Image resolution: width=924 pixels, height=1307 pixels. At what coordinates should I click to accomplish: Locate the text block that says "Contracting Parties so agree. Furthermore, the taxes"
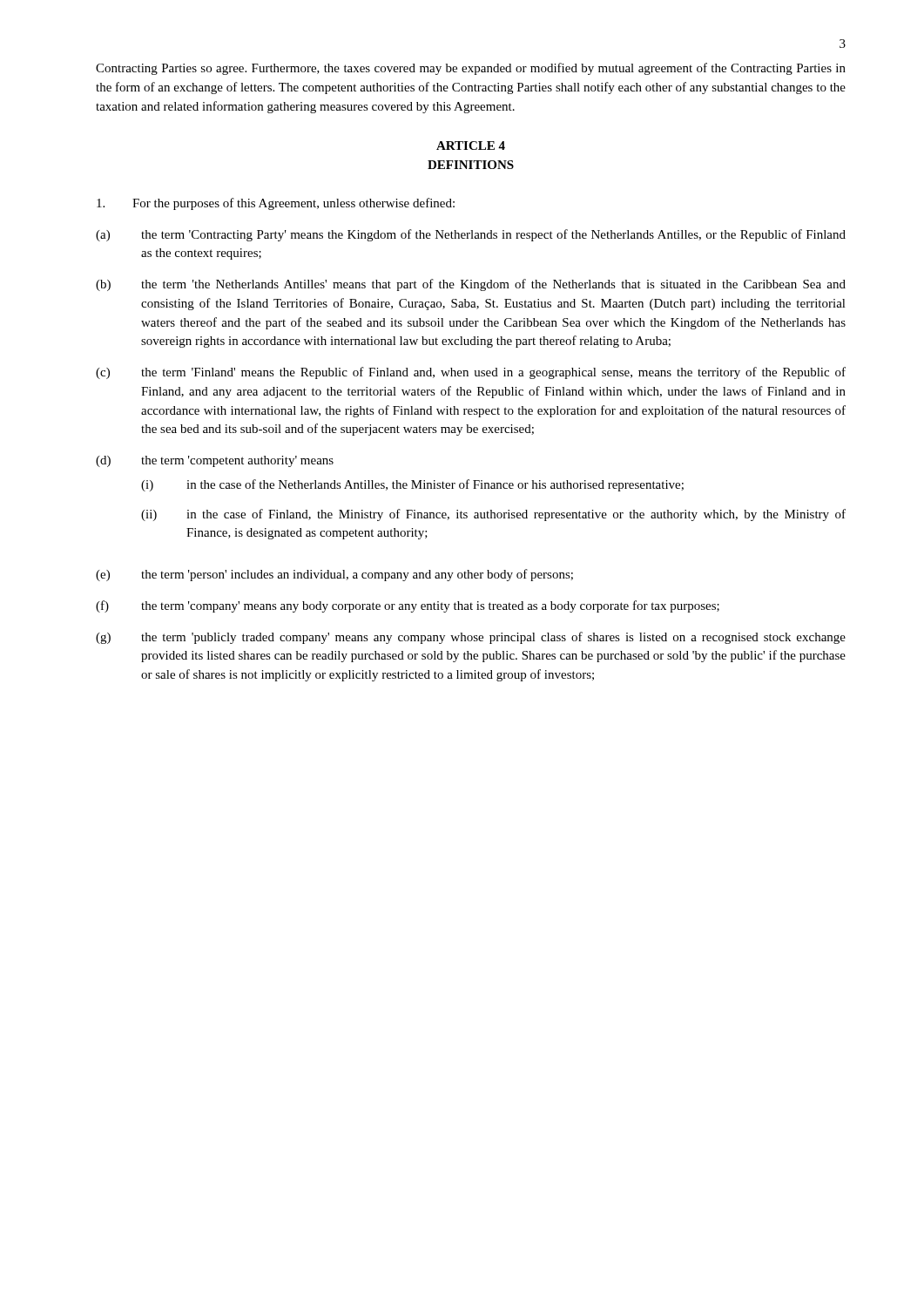click(x=471, y=87)
